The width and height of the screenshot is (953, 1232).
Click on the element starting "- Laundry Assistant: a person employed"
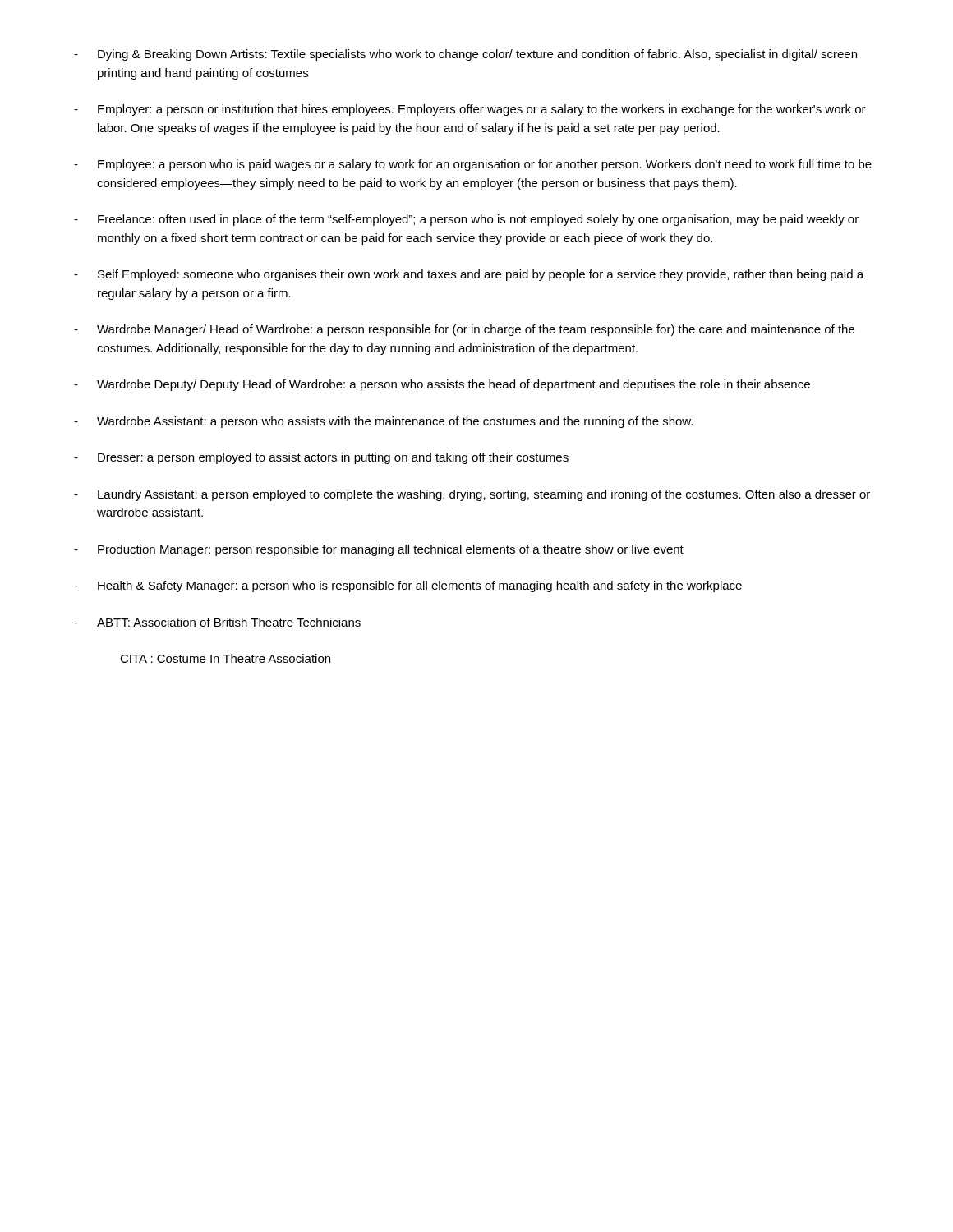[476, 504]
